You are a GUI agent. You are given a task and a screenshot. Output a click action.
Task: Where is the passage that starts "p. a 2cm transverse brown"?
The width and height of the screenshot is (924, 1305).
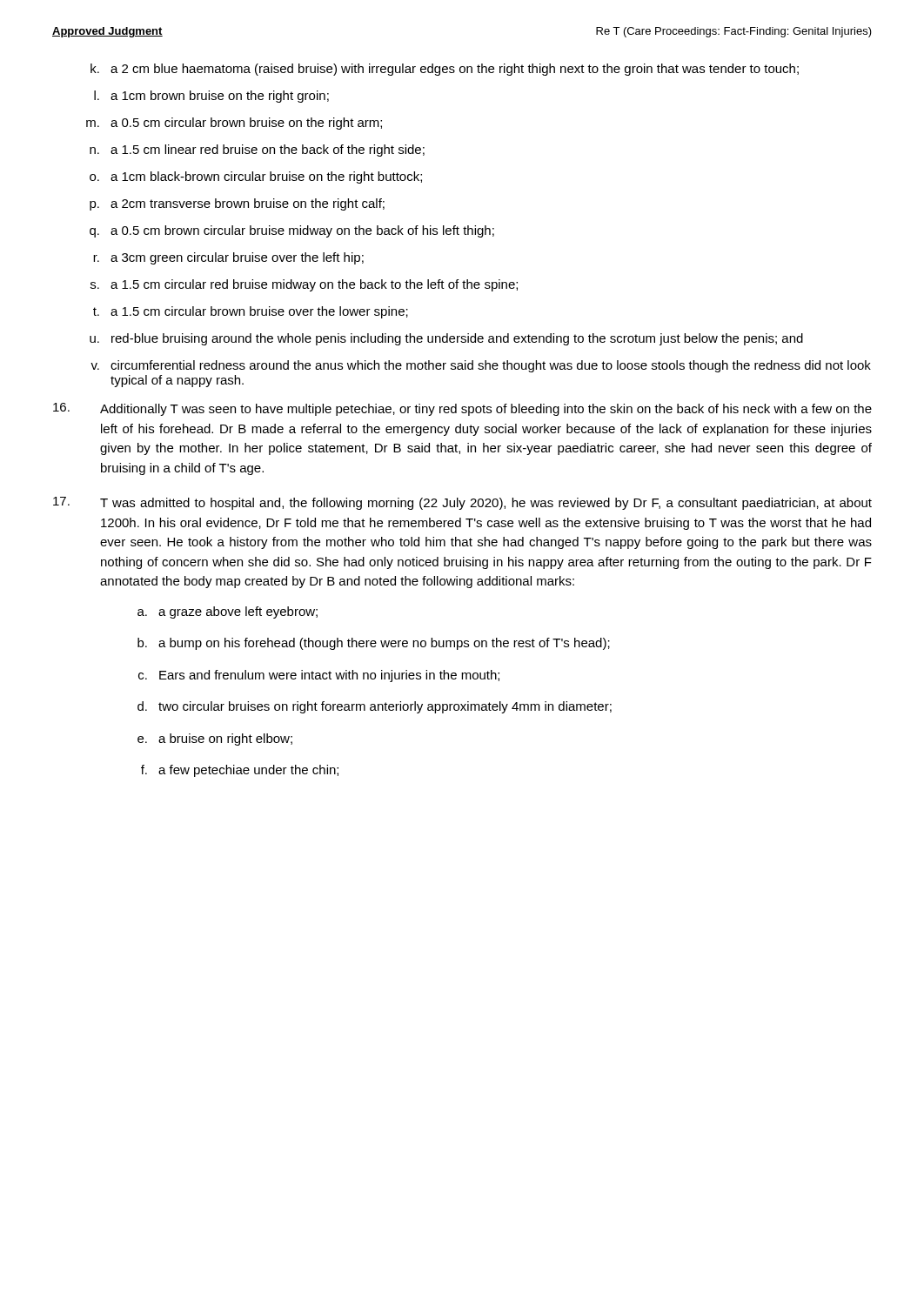[219, 203]
